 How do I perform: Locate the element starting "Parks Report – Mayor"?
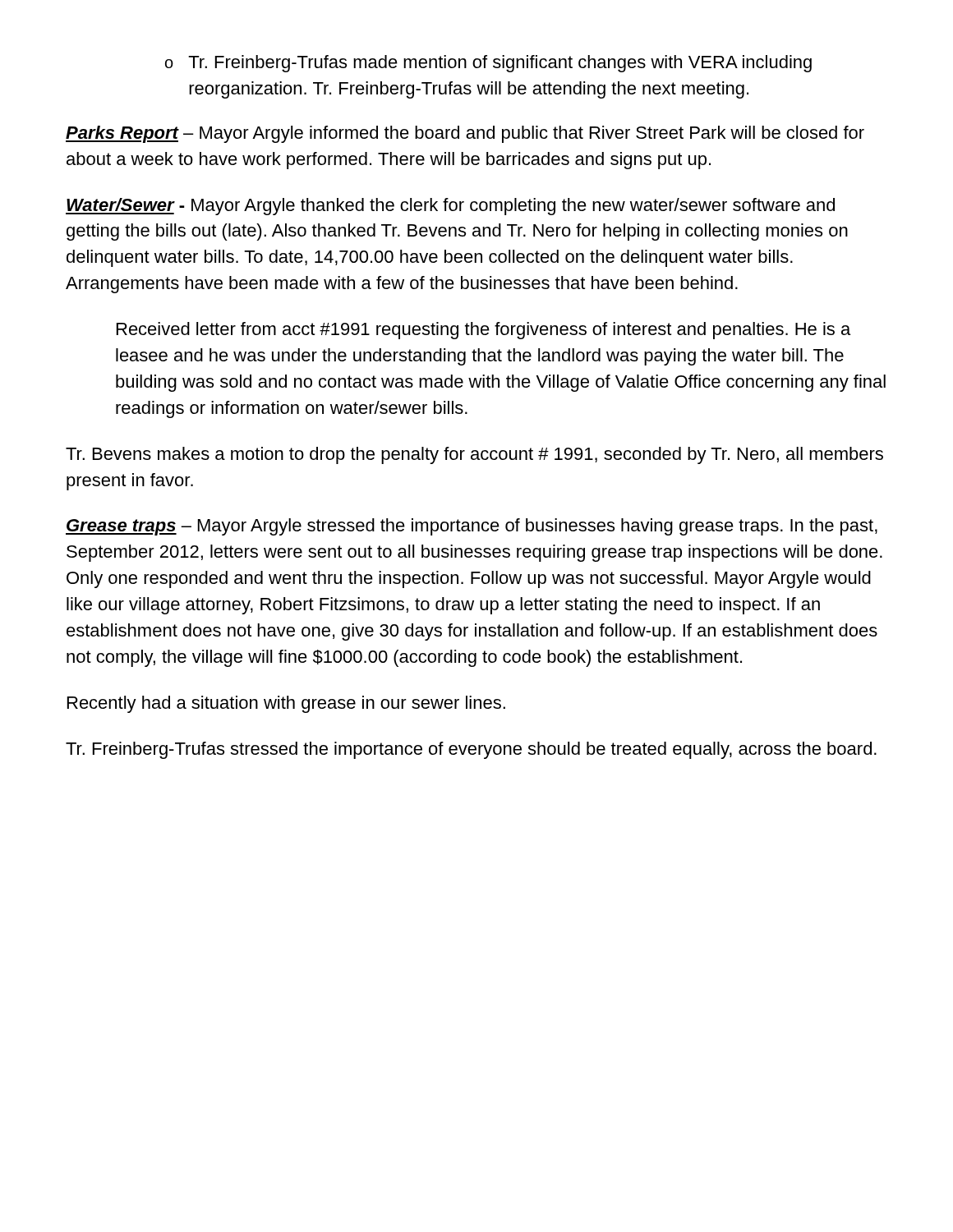pos(465,146)
